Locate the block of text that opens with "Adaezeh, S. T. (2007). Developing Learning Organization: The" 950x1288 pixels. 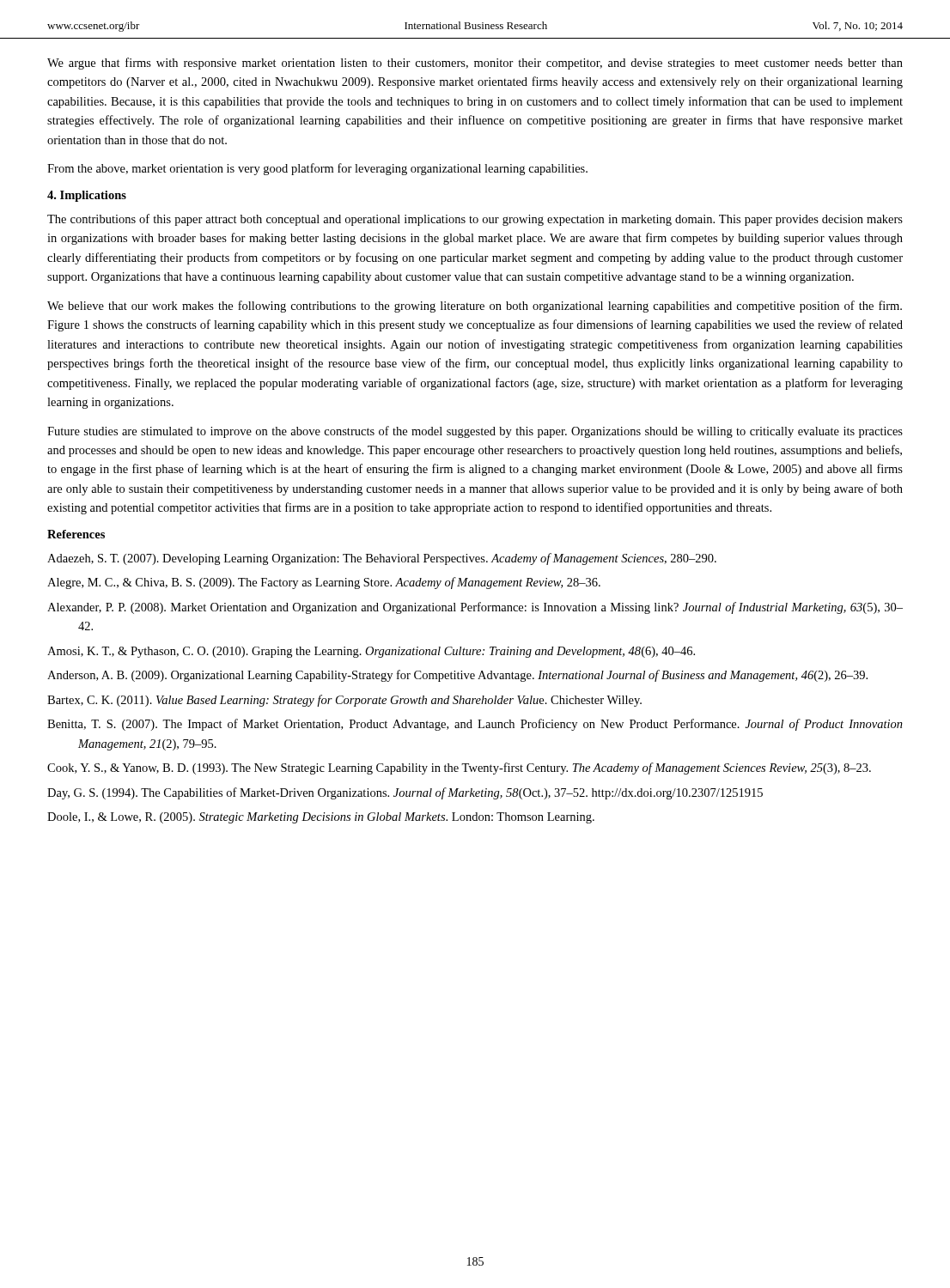tap(382, 558)
